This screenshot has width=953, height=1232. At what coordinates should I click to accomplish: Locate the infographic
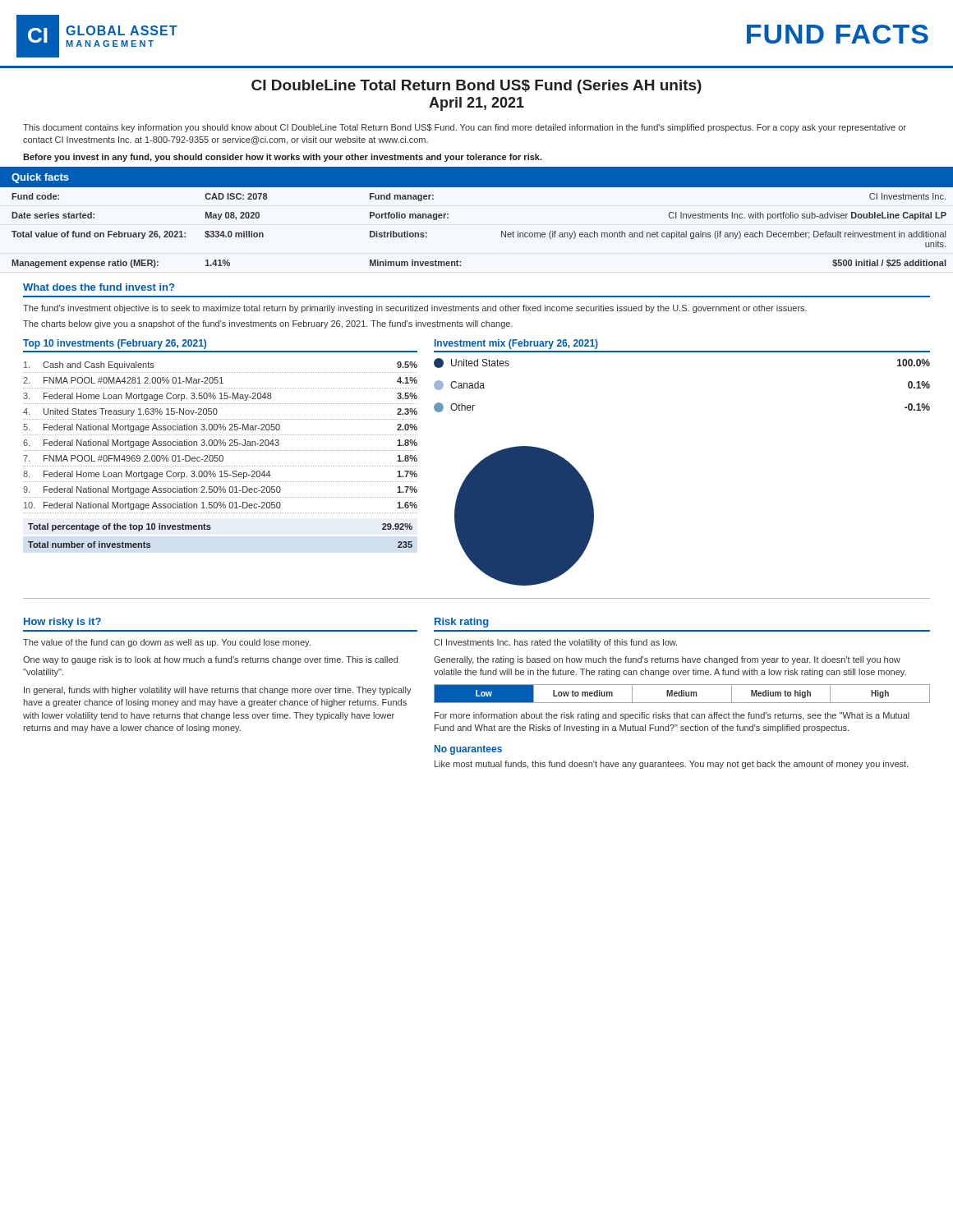click(x=682, y=693)
